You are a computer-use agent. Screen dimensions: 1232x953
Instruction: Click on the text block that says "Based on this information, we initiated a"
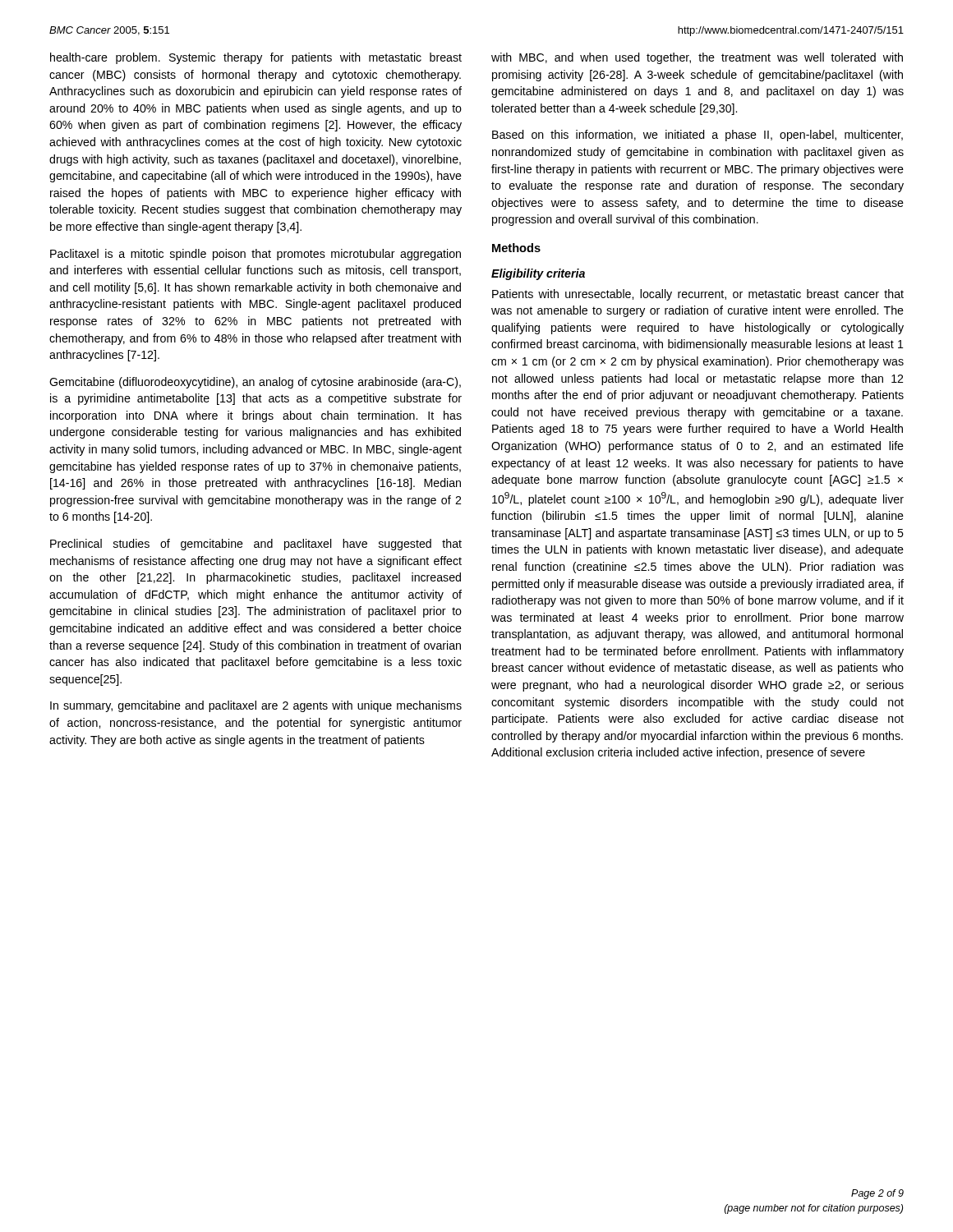pos(698,178)
